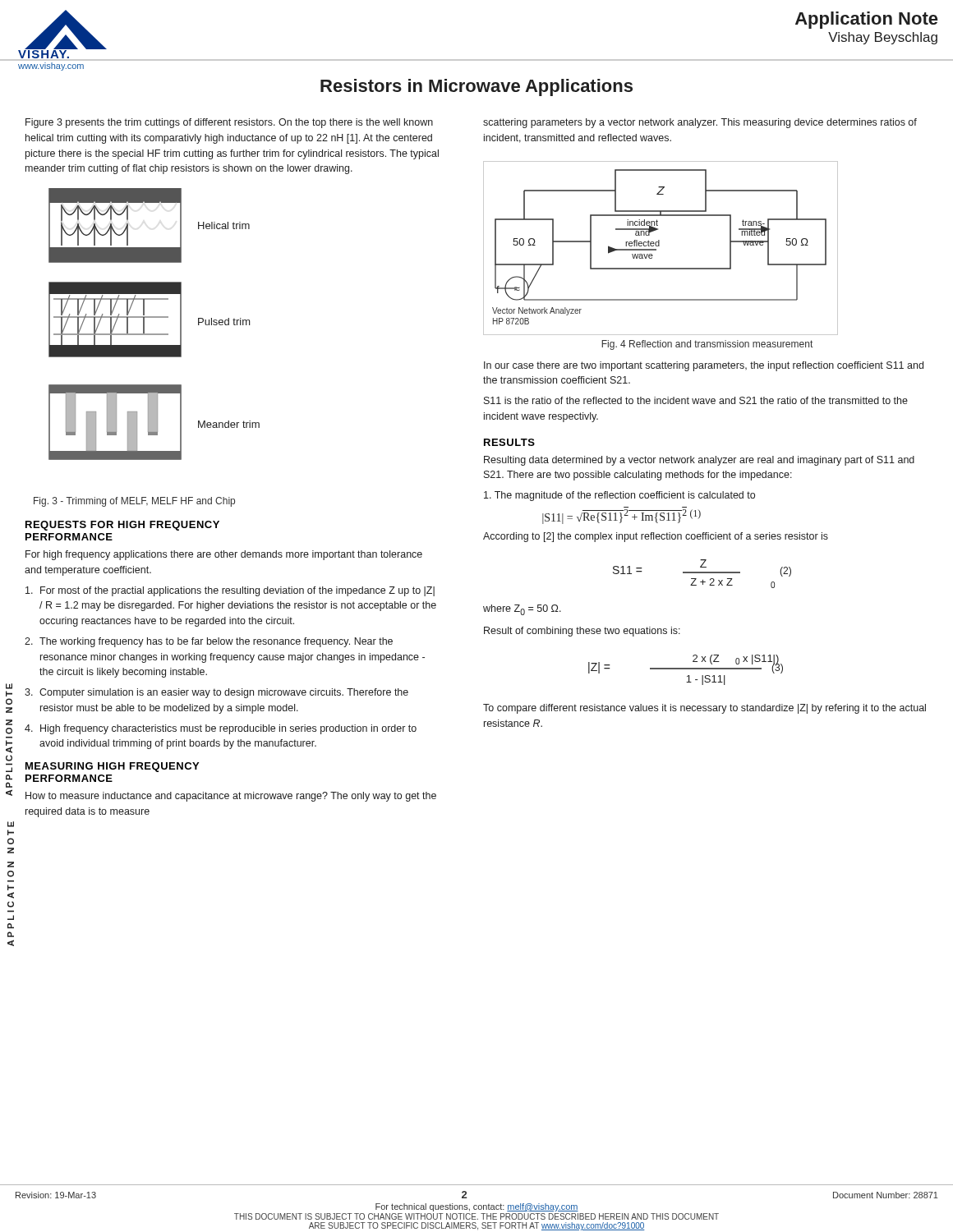Select the text starting "MEASURING HIGH FREQUENCYPERFORMANCE"

coord(112,772)
